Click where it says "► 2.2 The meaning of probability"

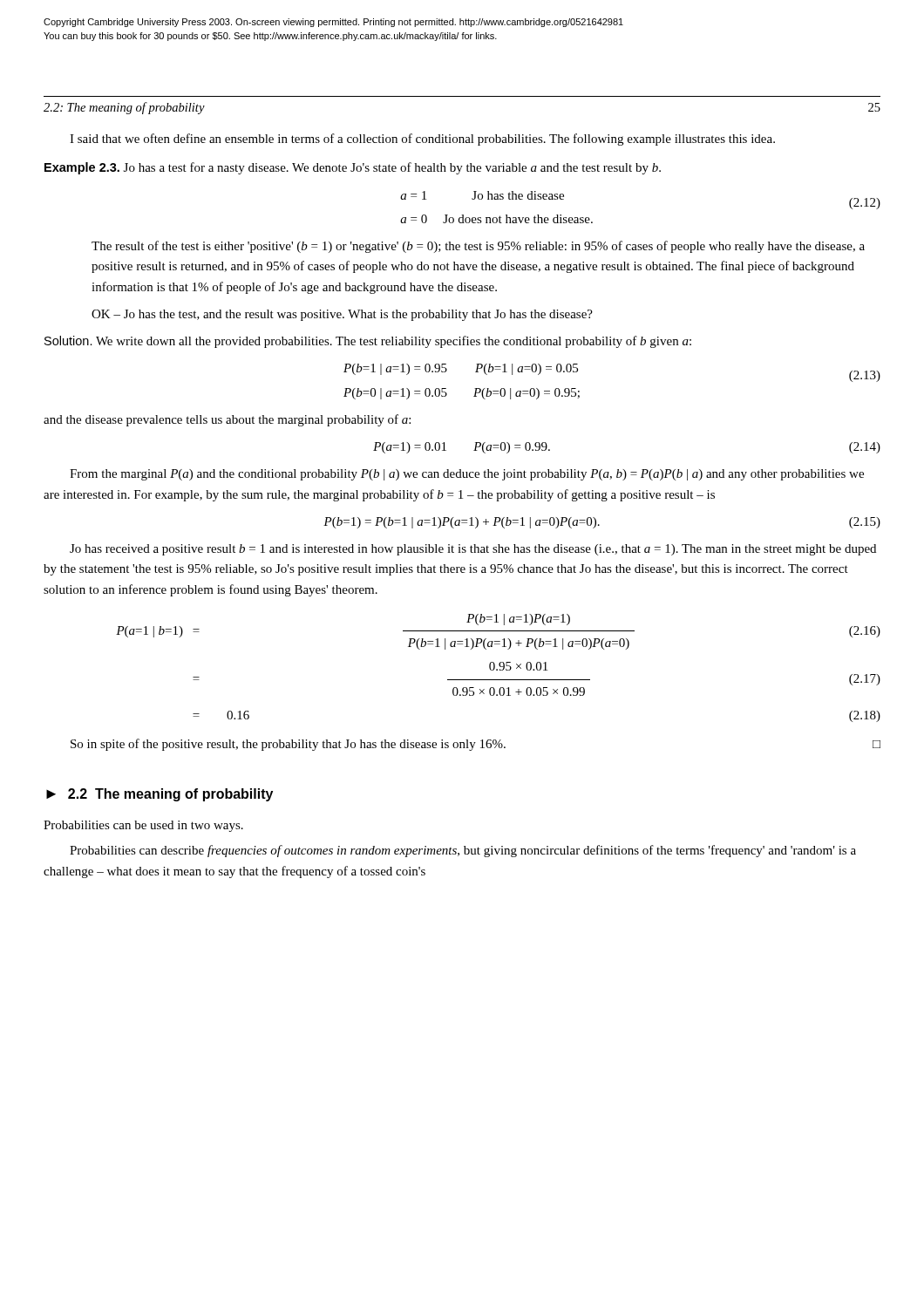pos(158,795)
